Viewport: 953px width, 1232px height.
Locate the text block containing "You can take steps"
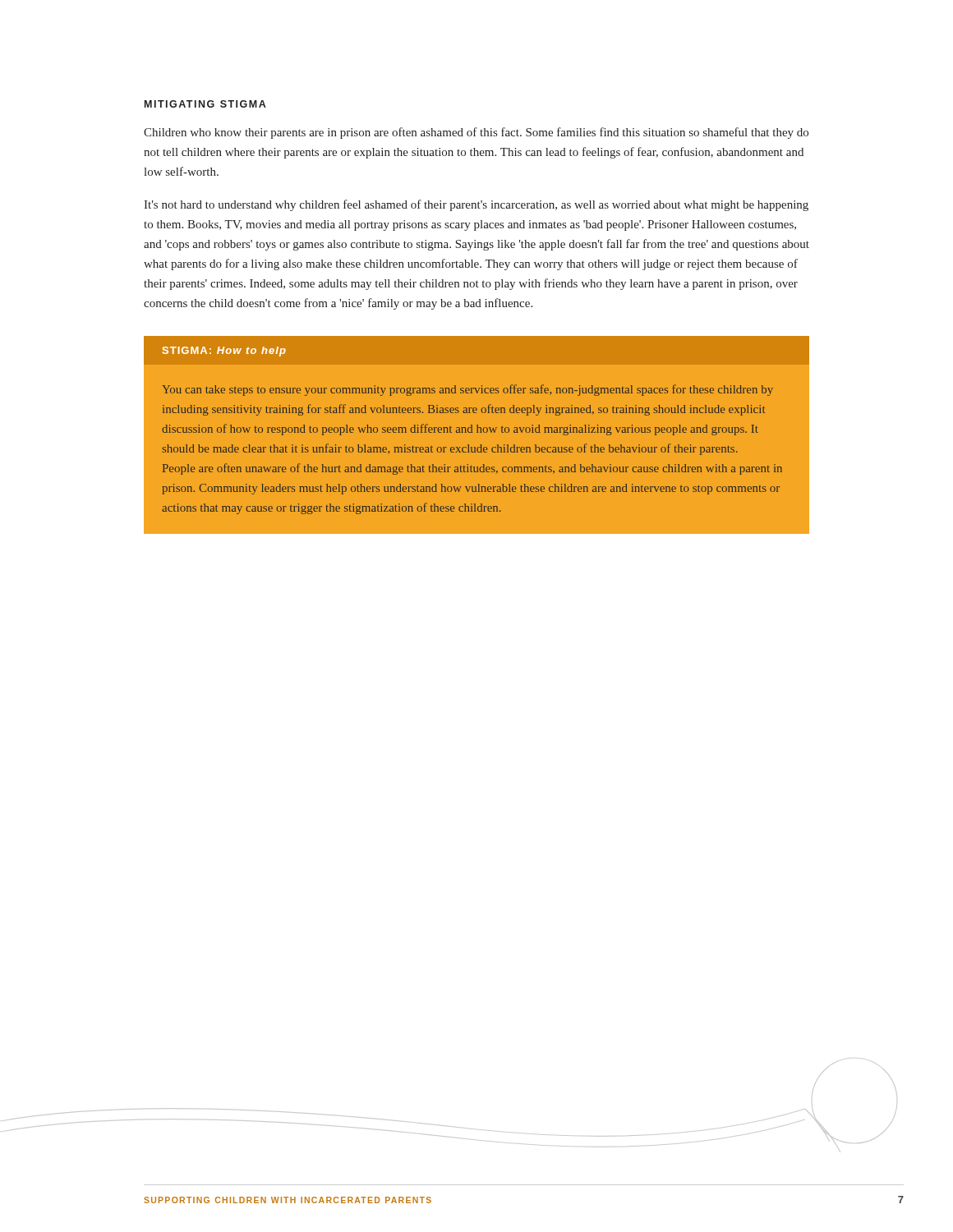coord(476,419)
